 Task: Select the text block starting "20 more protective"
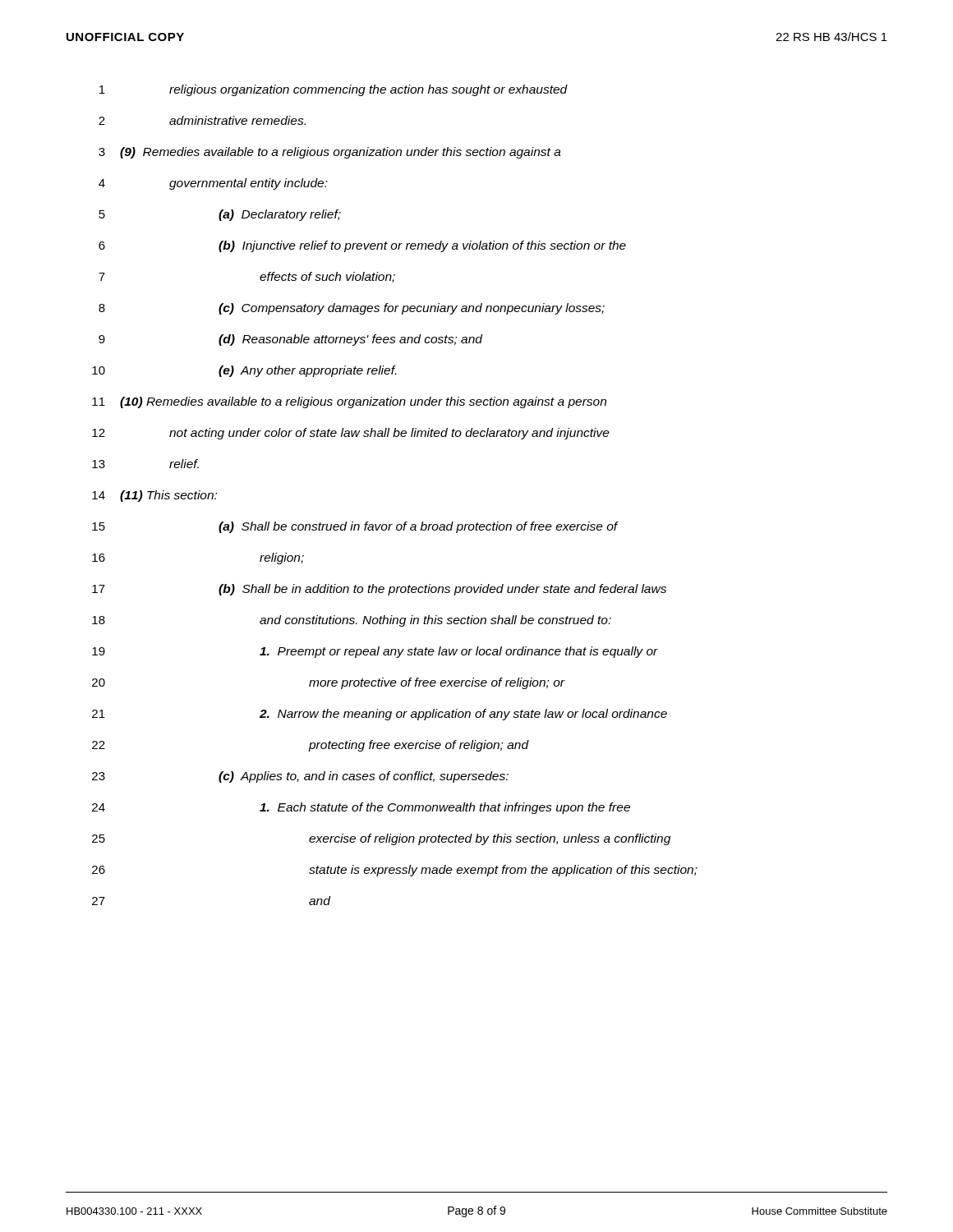pyautogui.click(x=476, y=683)
